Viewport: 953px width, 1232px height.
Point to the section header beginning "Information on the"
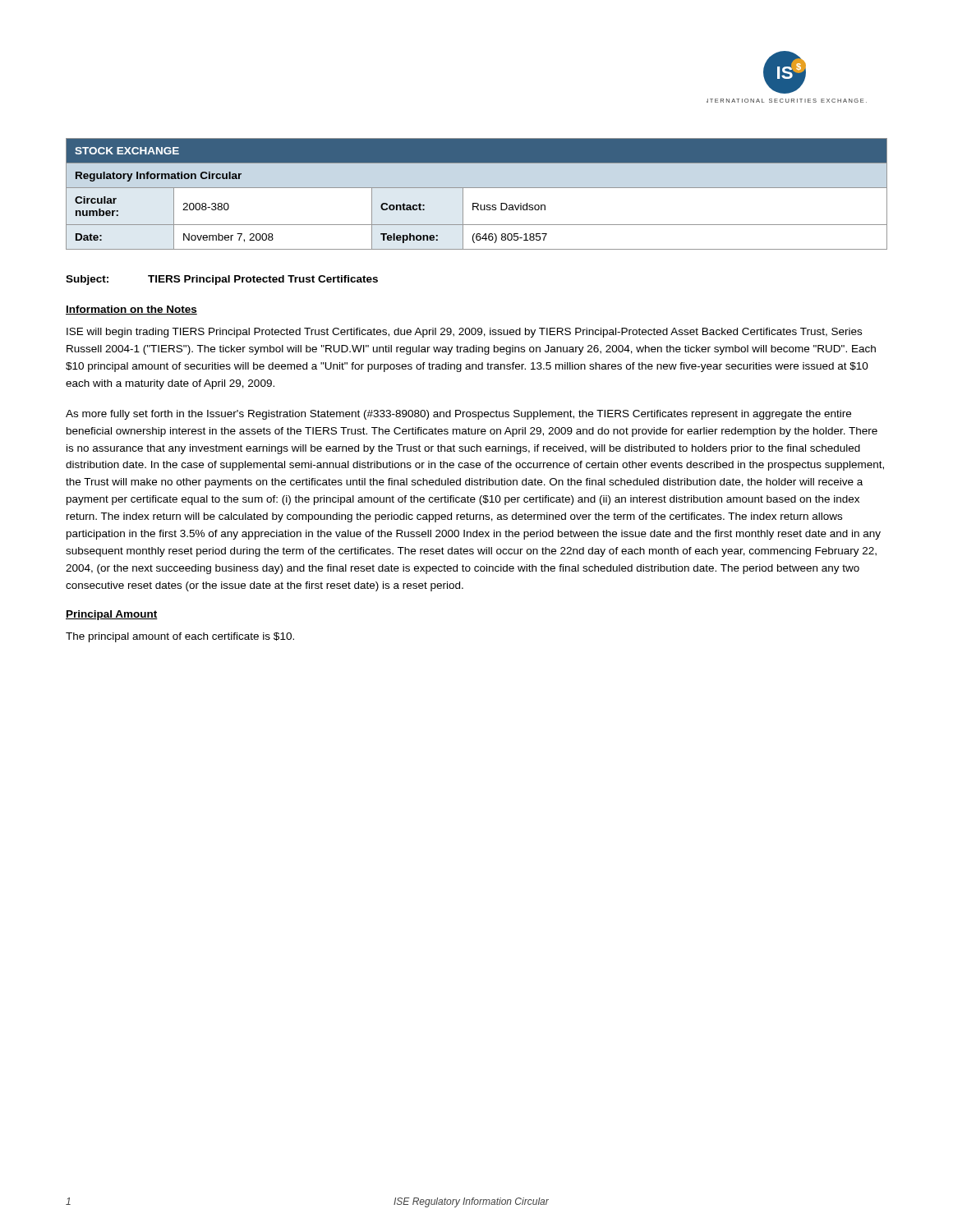tap(131, 309)
